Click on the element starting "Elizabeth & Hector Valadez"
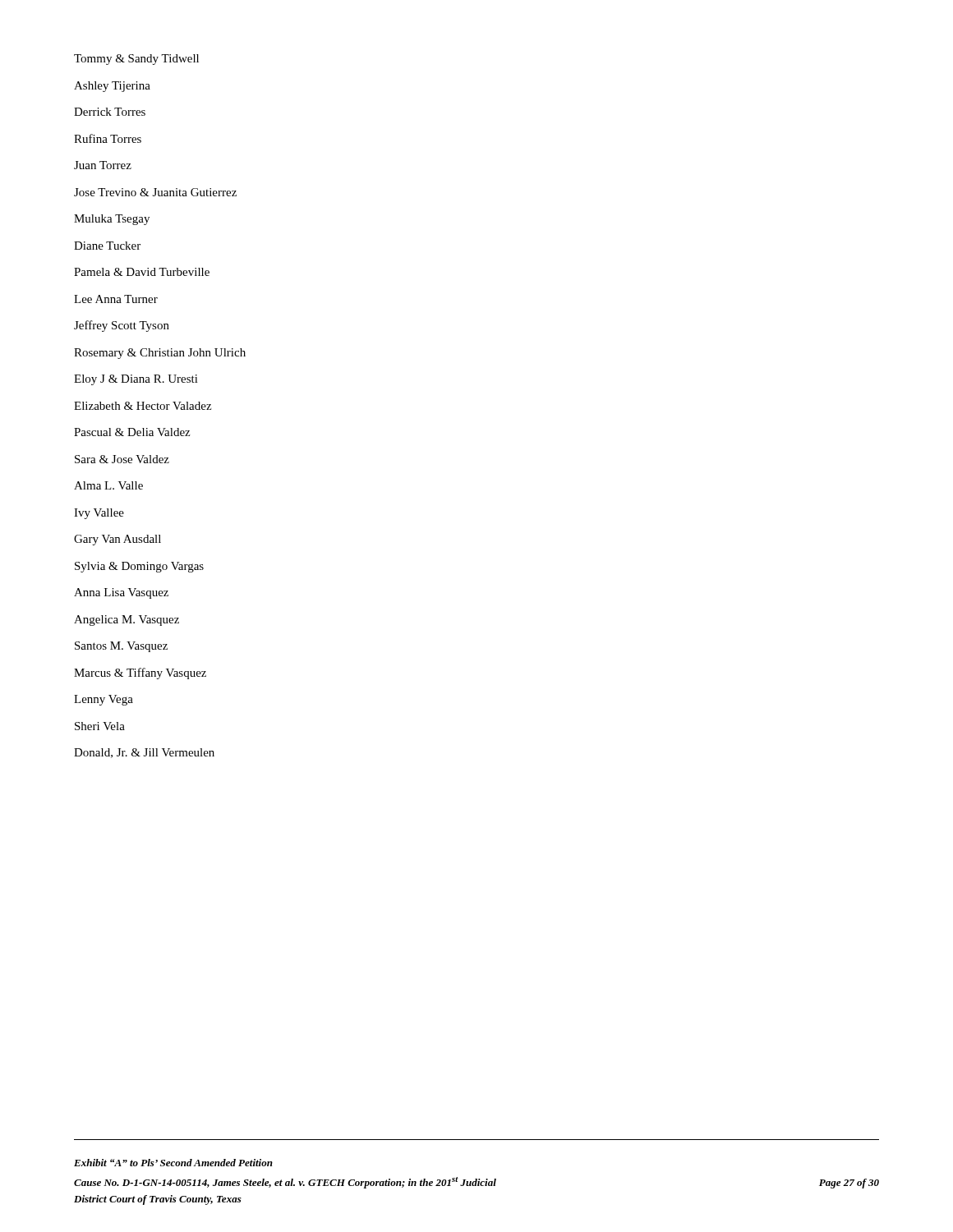The height and width of the screenshot is (1232, 953). pos(143,405)
